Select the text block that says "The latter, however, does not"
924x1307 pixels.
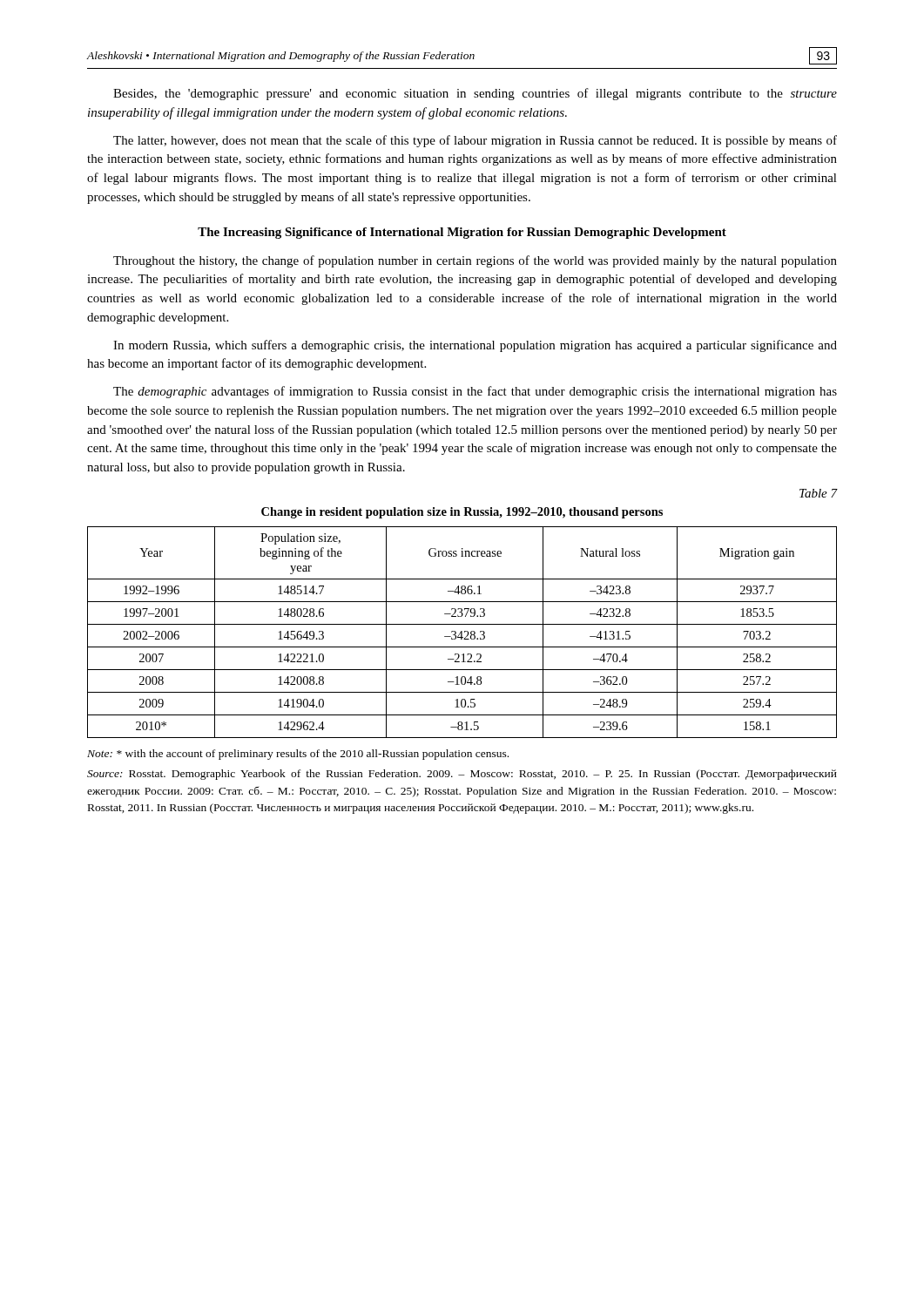(x=462, y=169)
